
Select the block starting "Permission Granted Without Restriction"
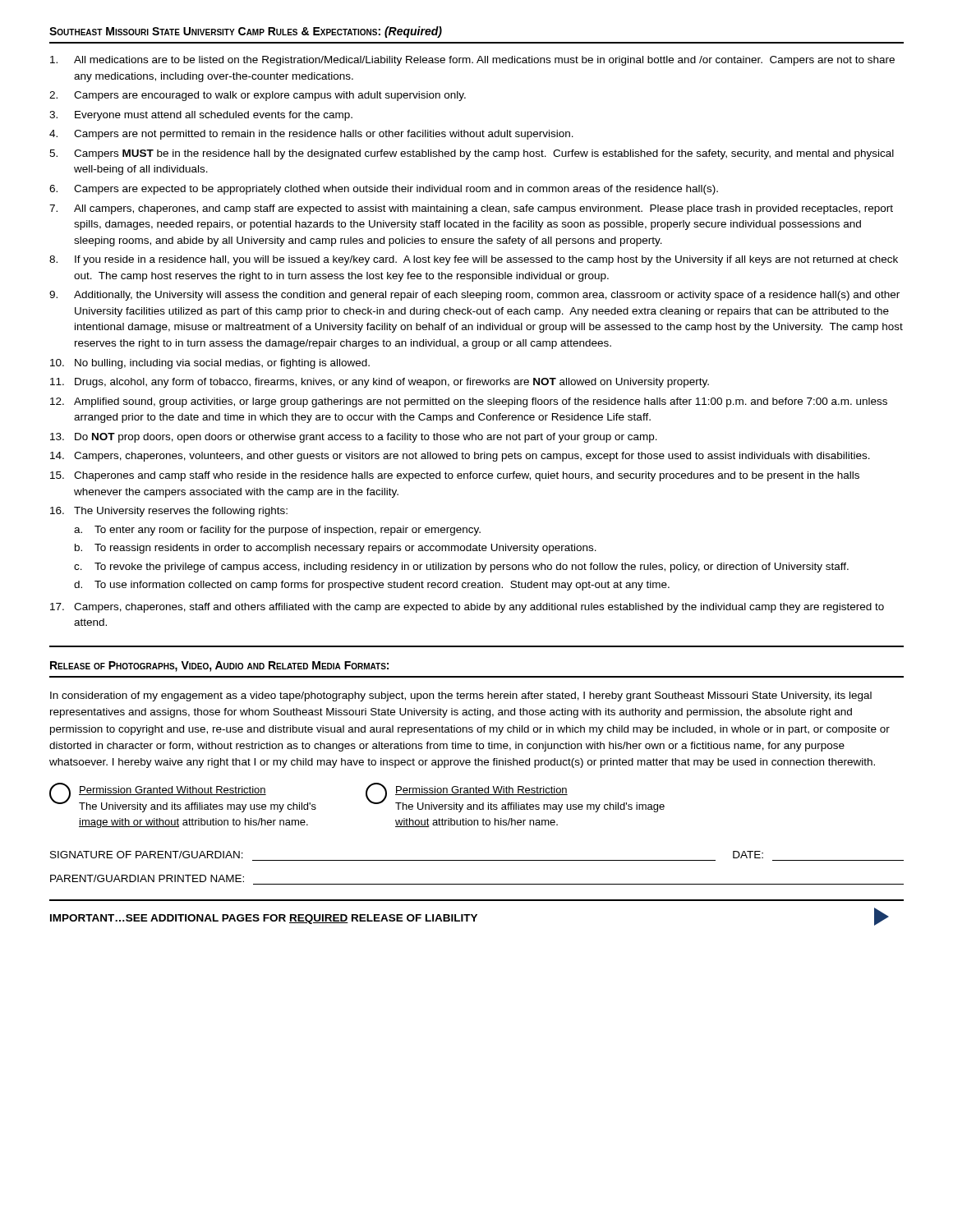(476, 806)
